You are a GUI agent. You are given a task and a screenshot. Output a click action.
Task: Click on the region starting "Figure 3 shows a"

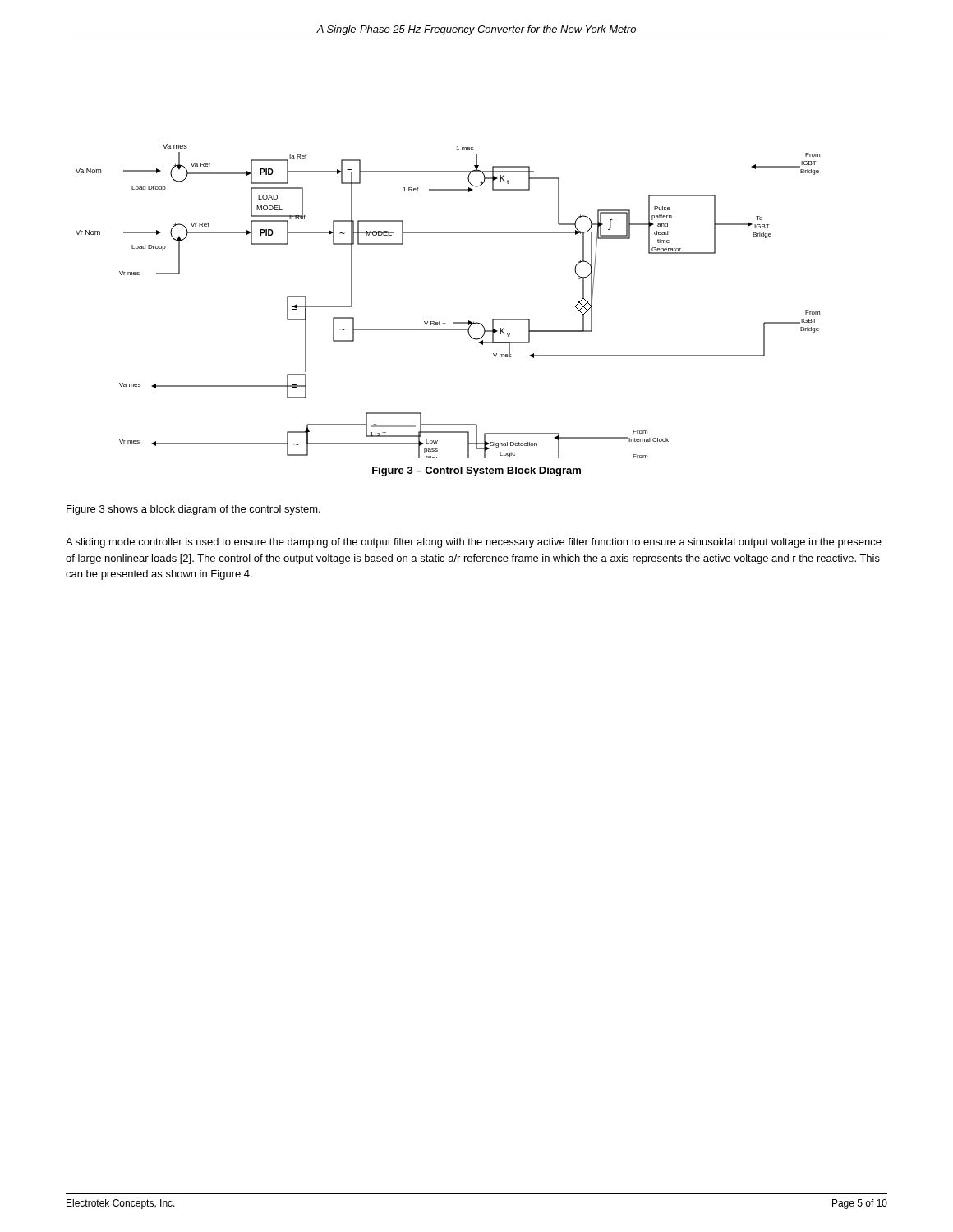coord(193,509)
